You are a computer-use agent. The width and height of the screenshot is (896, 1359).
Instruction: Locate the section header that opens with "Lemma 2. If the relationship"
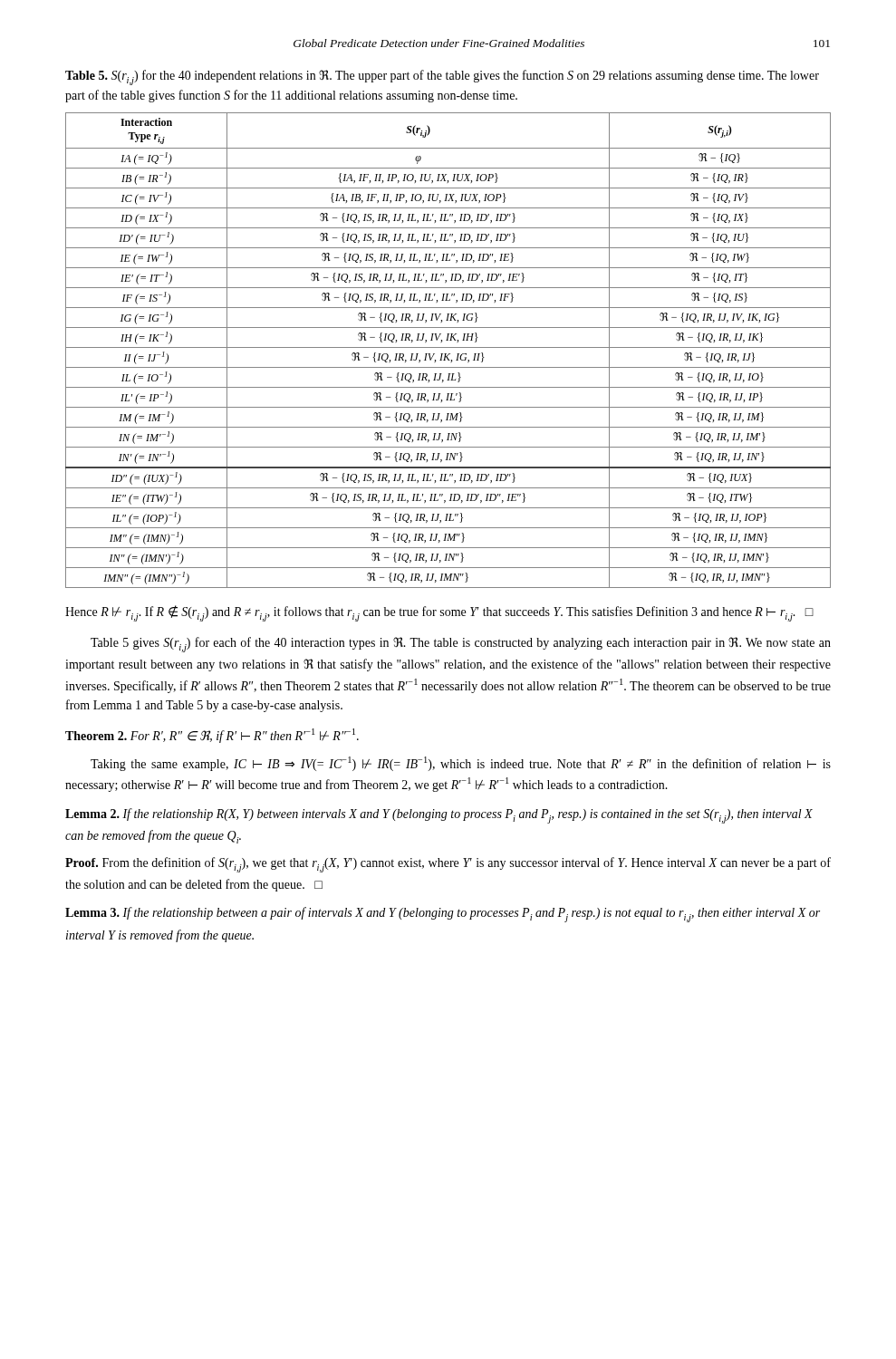pyautogui.click(x=439, y=826)
